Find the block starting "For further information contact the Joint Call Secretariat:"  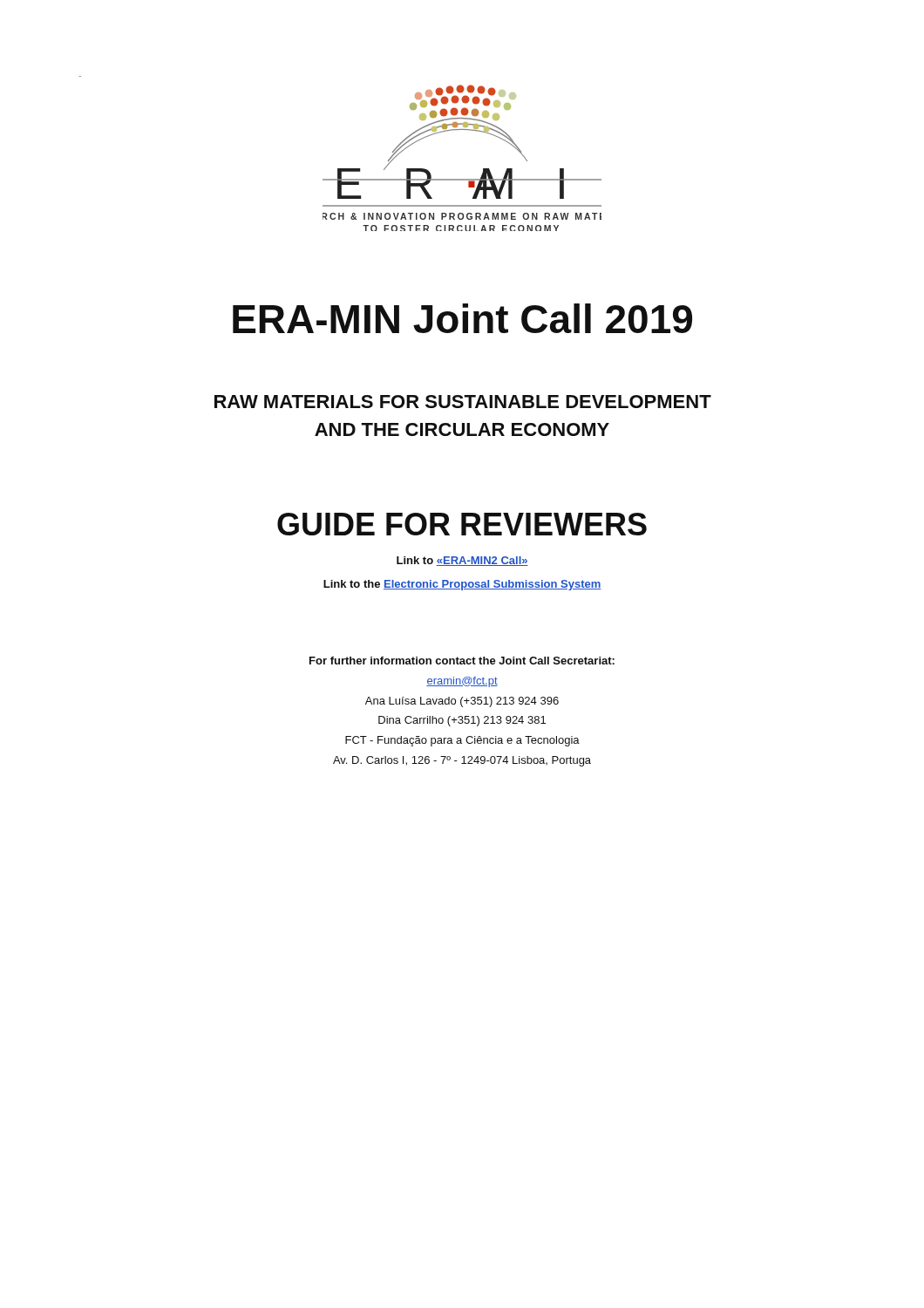pos(462,711)
